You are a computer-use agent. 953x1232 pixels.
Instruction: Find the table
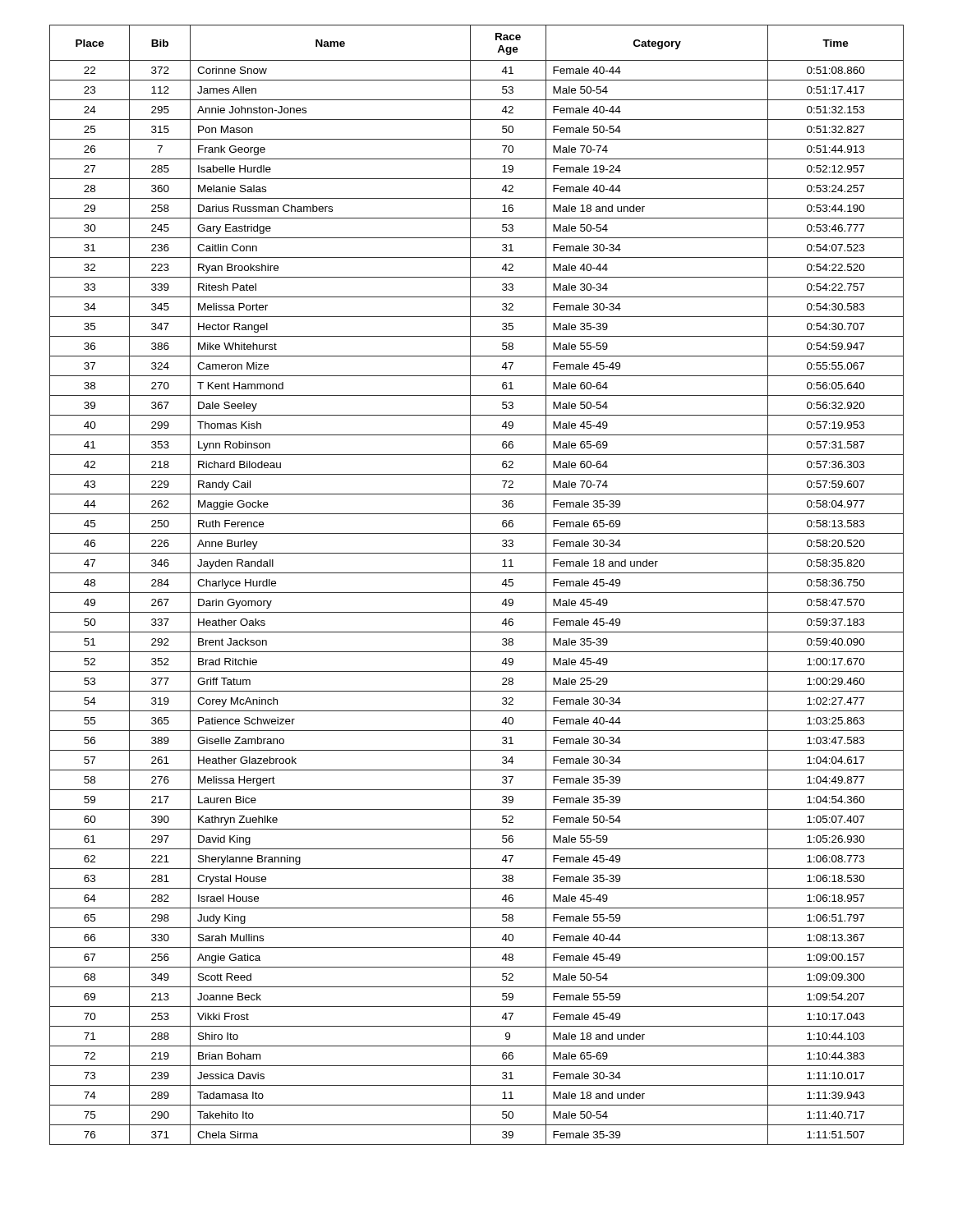[476, 585]
